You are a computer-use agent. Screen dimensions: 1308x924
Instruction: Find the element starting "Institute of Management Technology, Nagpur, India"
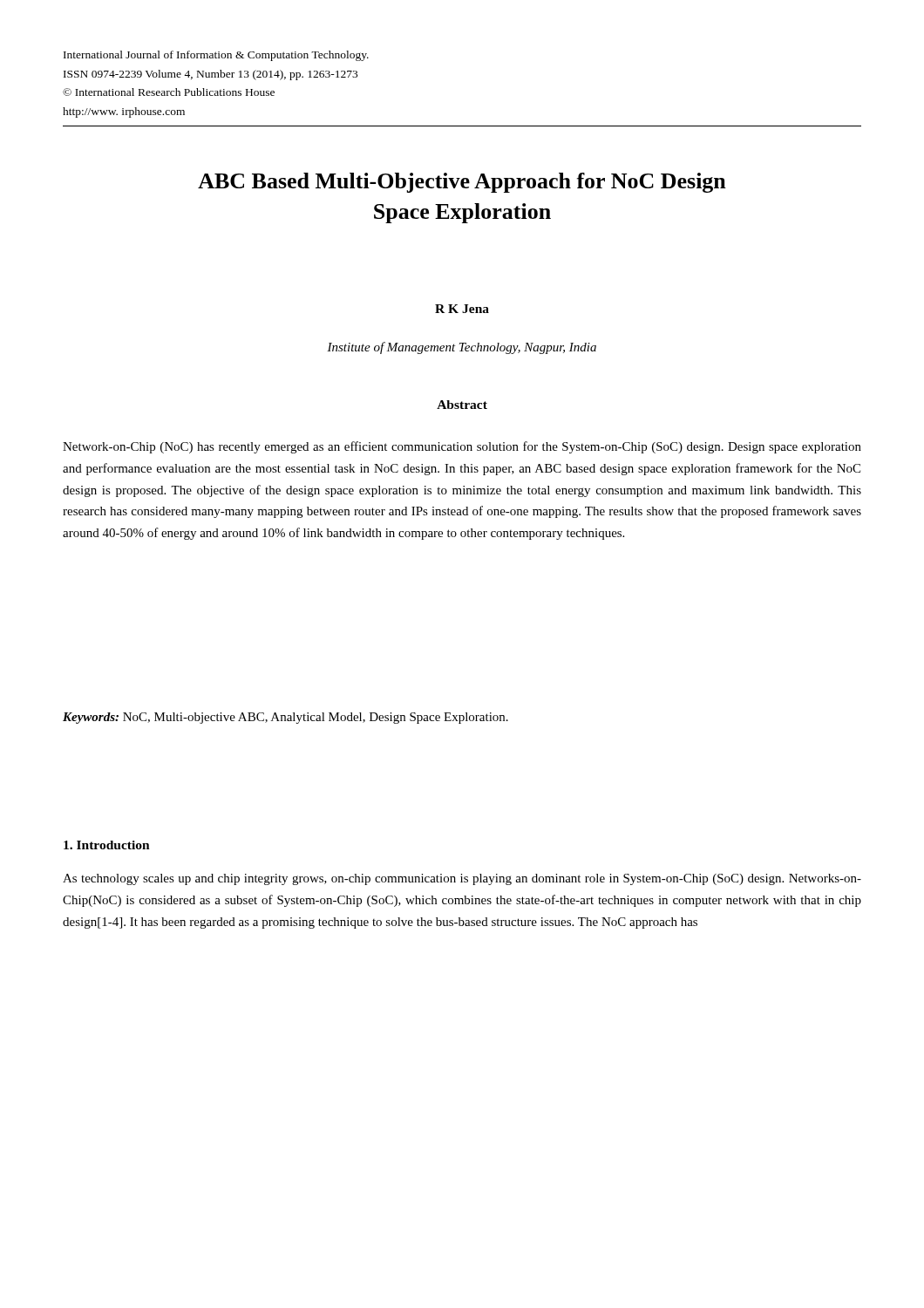point(462,347)
